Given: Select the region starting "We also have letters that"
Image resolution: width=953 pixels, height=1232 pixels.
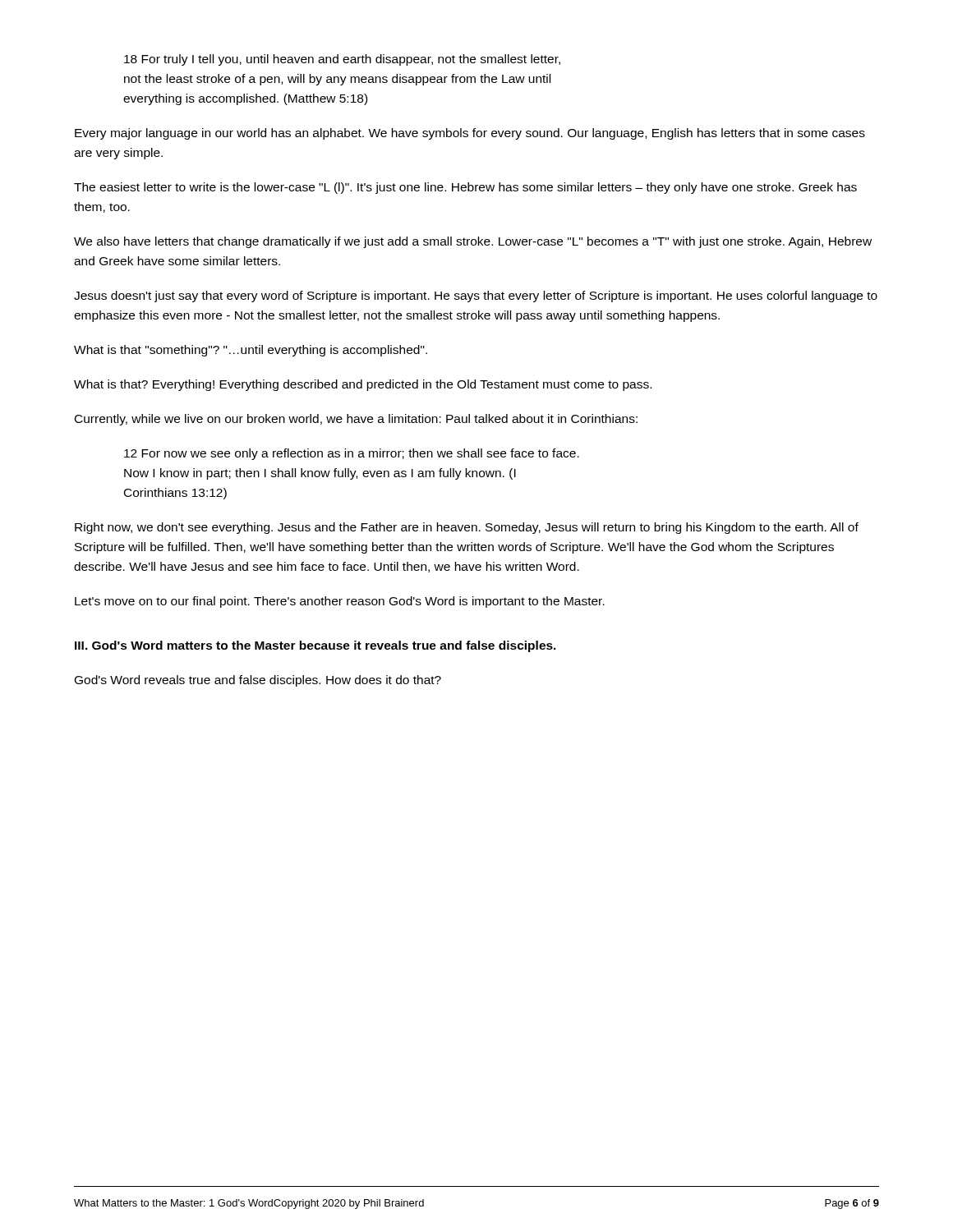Looking at the screenshot, I should pos(473,251).
